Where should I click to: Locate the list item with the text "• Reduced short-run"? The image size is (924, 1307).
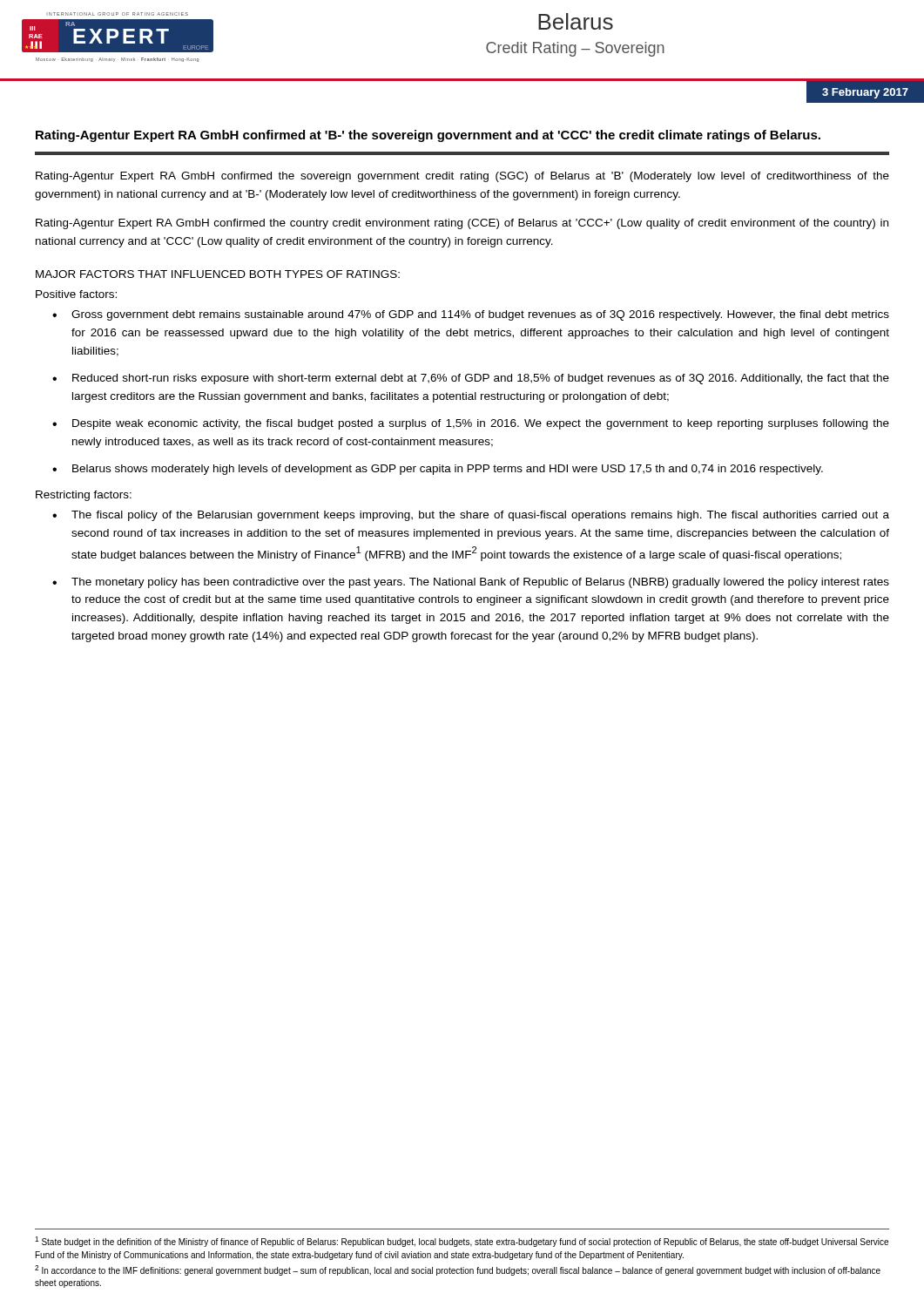point(471,388)
